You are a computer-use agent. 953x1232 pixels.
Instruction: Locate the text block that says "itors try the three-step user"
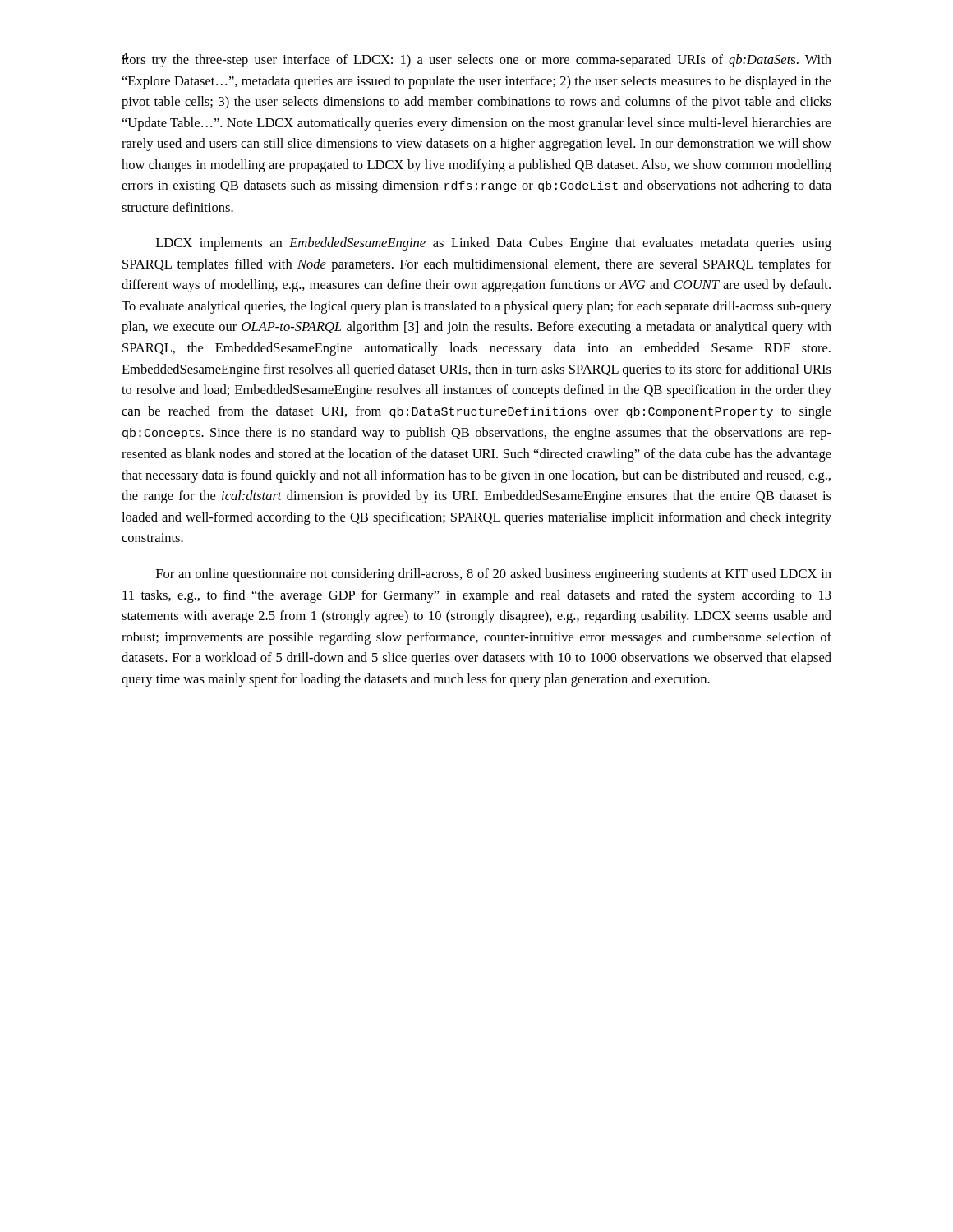click(x=476, y=134)
